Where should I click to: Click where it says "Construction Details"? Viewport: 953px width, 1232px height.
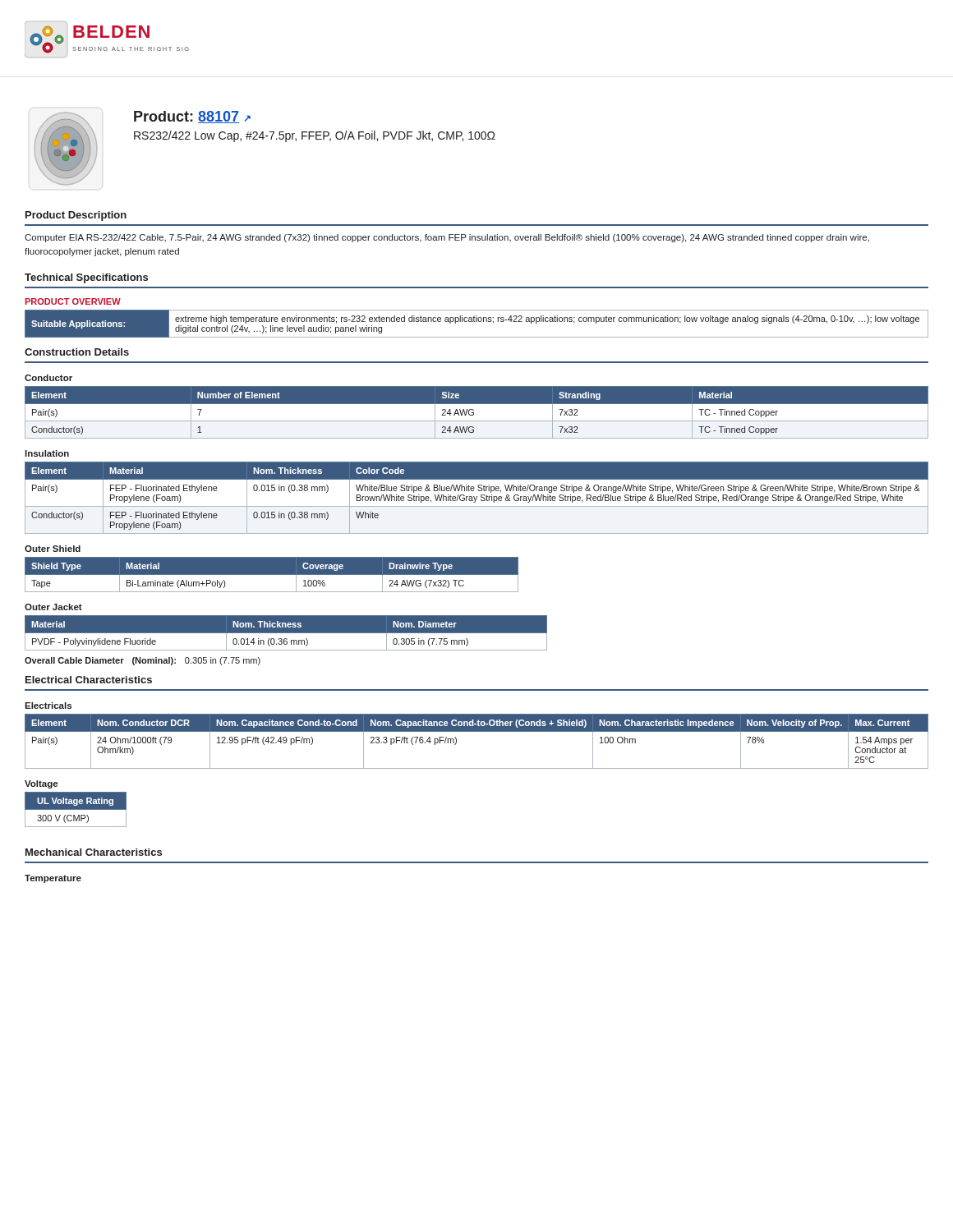tap(77, 351)
